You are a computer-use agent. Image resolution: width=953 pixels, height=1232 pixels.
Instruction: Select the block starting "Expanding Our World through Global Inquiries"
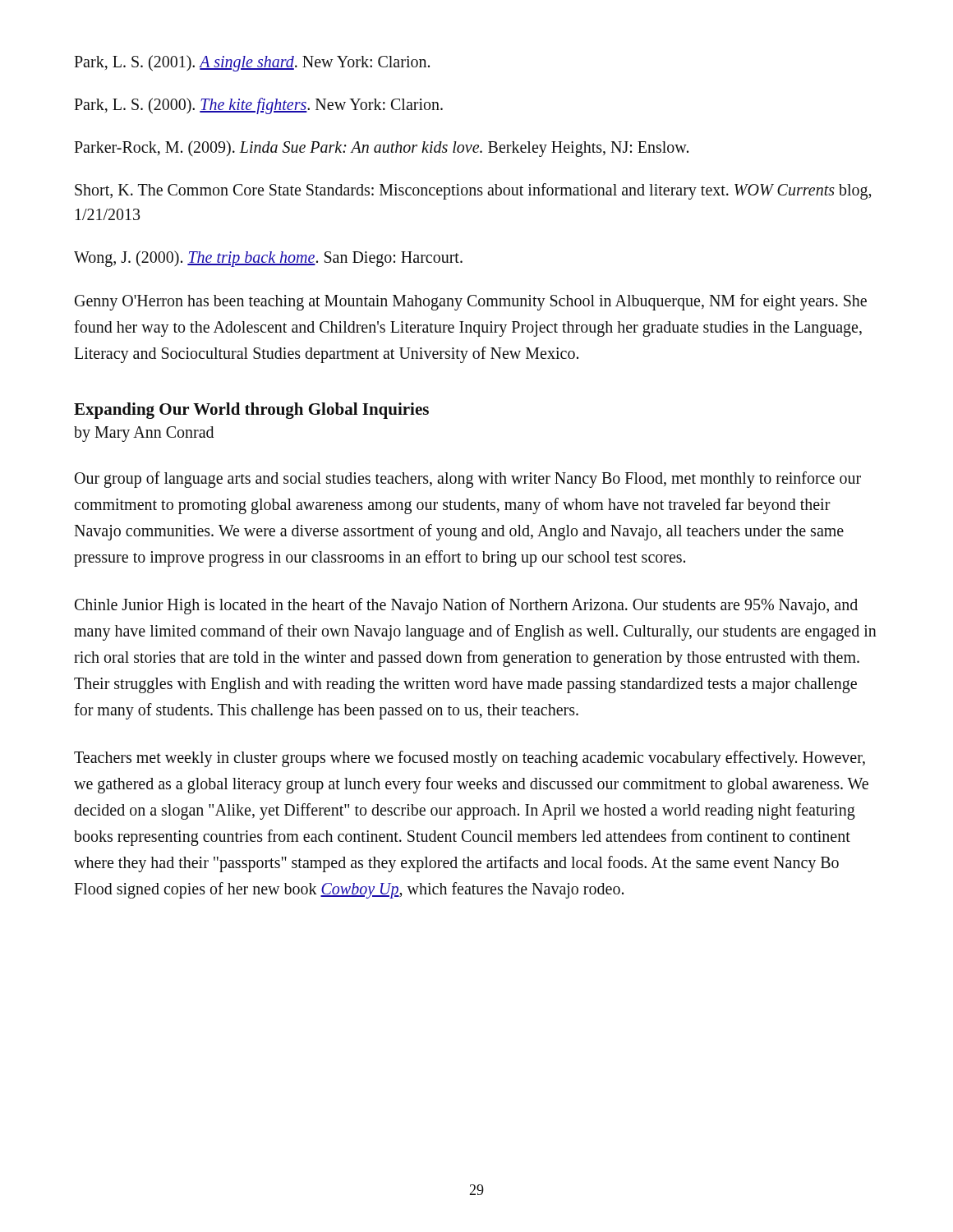coord(252,409)
